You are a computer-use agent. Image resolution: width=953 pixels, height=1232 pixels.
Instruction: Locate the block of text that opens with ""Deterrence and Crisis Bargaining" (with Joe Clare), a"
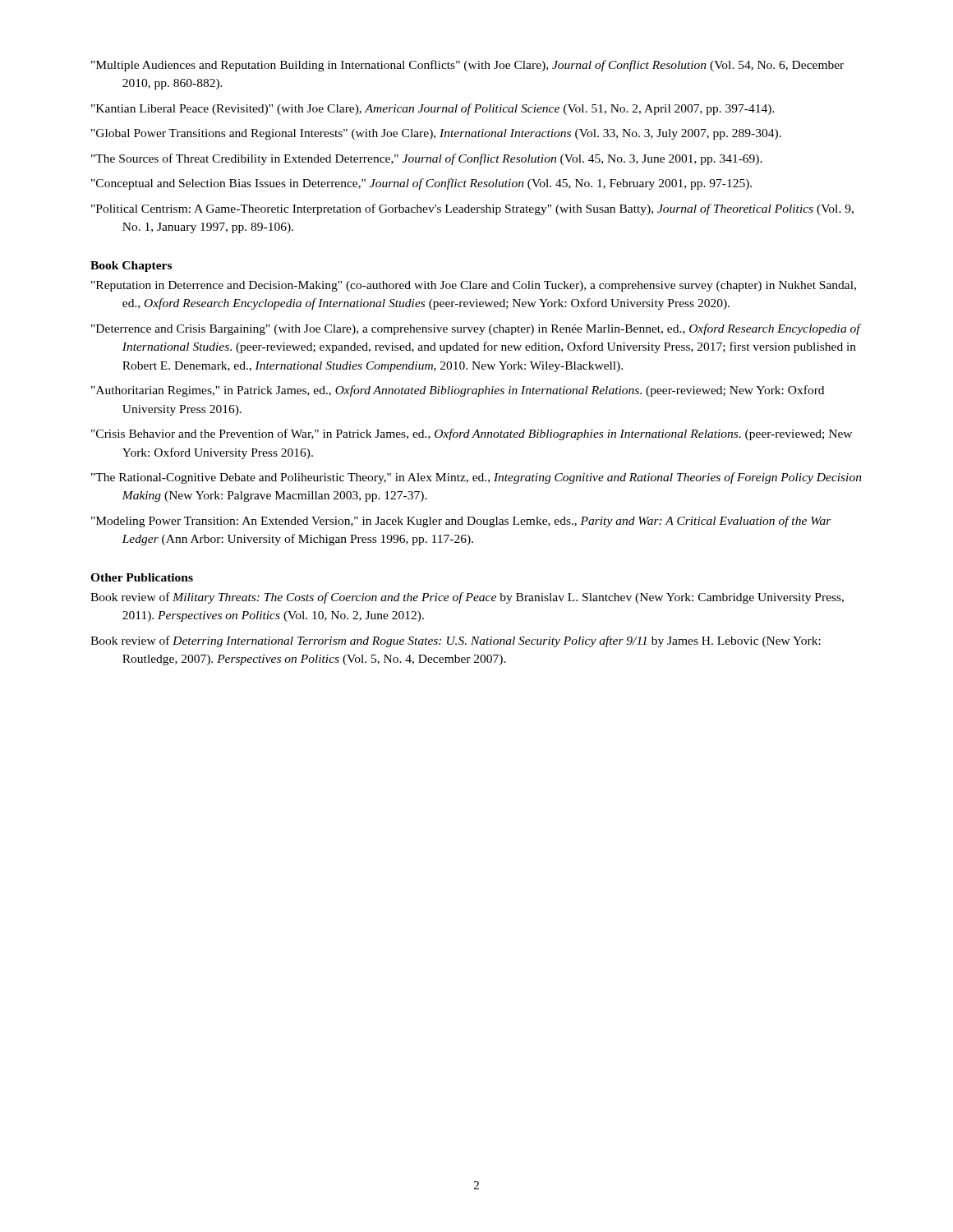pos(476,347)
